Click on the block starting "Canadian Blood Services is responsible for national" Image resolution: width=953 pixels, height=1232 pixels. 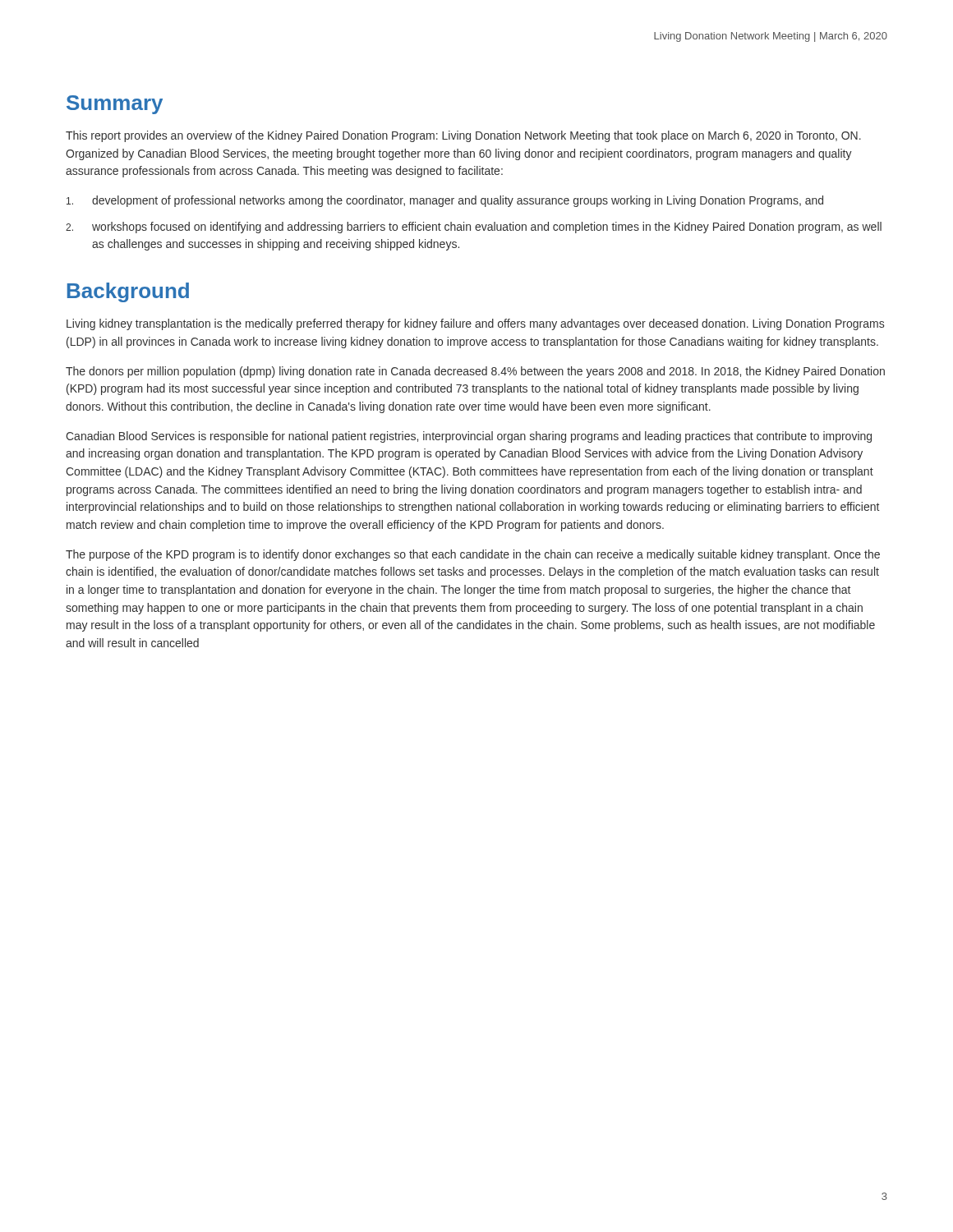(473, 480)
